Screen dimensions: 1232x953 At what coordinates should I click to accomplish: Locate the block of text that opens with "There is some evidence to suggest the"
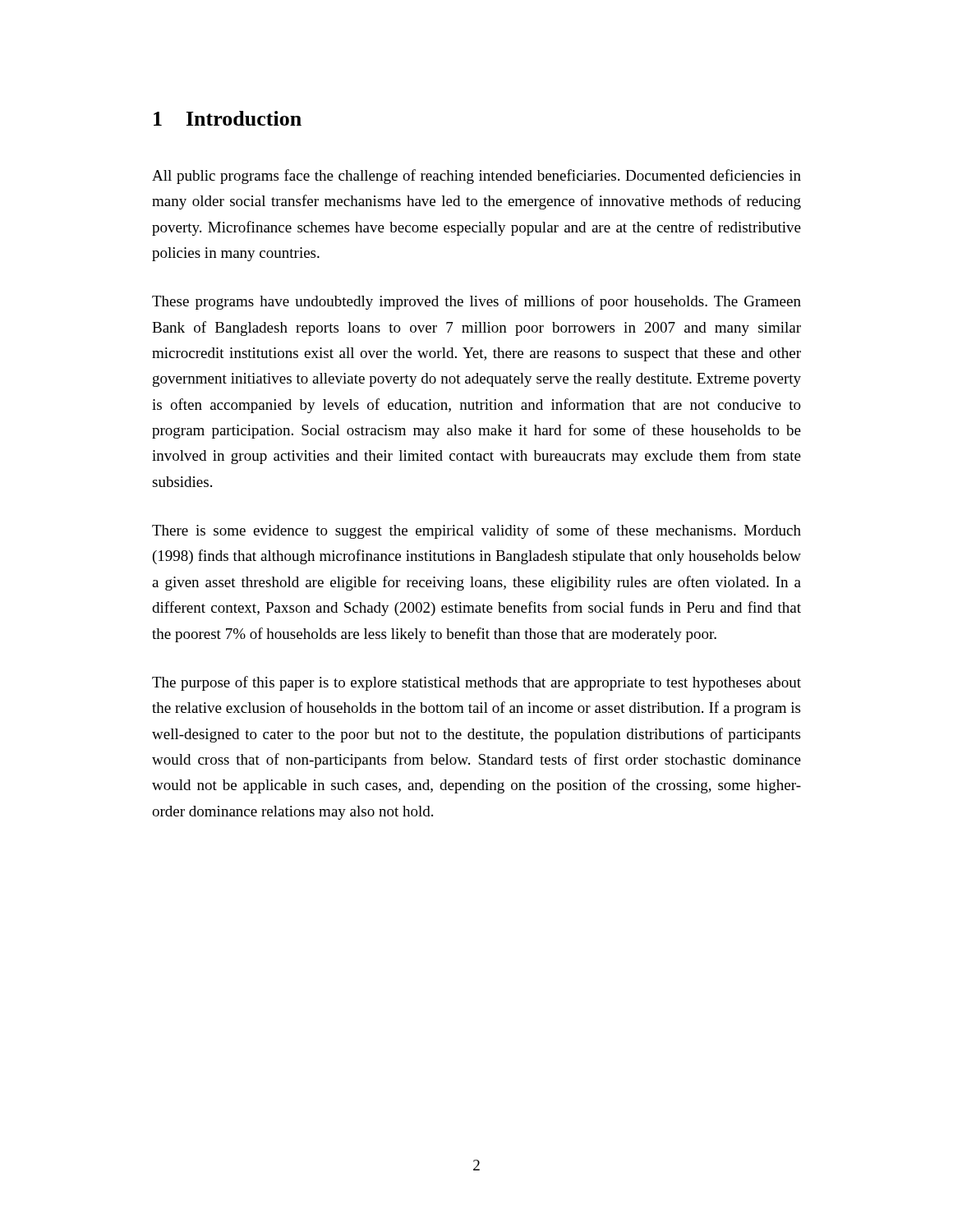476,582
